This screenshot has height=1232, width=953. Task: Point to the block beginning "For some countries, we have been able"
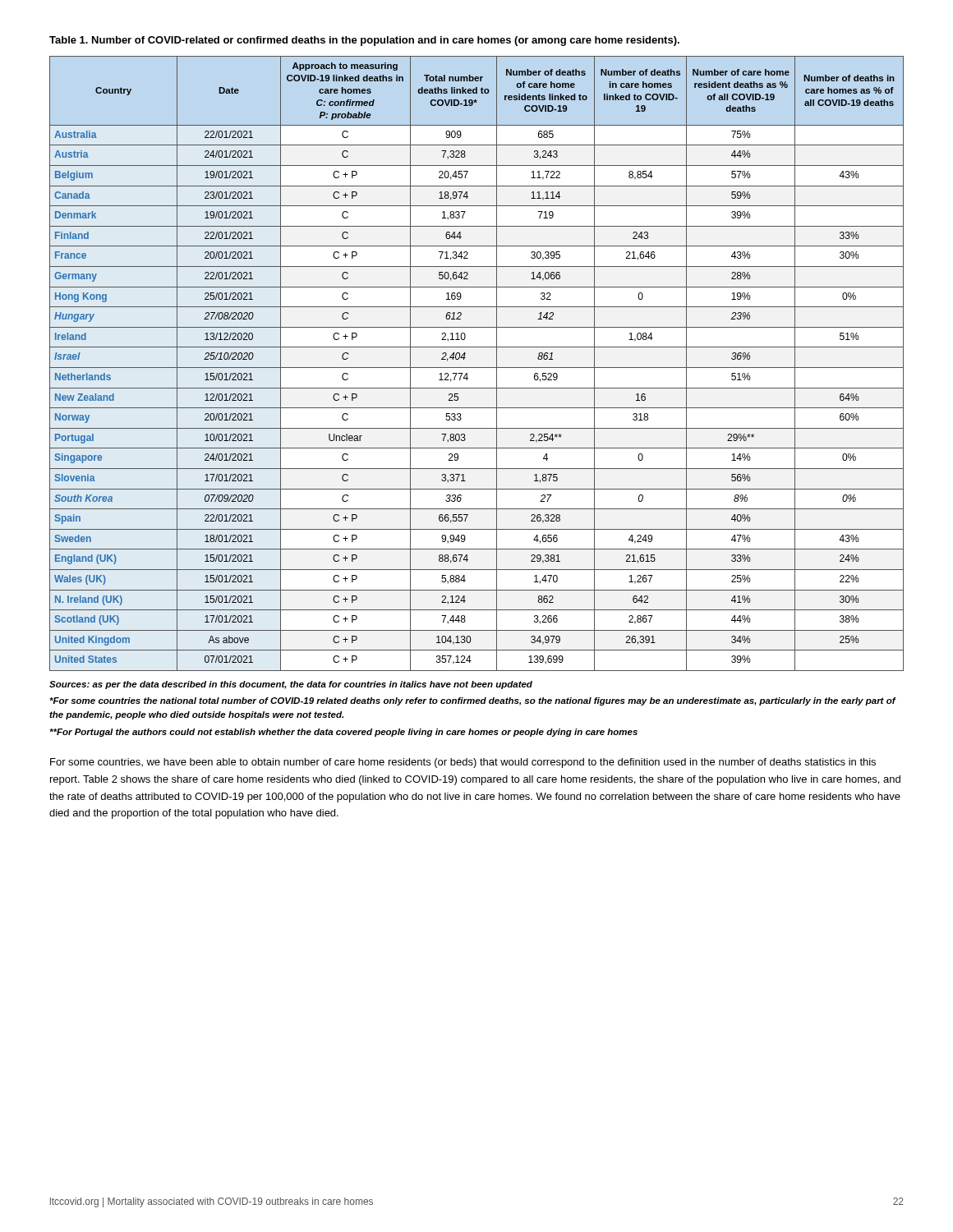pos(475,787)
